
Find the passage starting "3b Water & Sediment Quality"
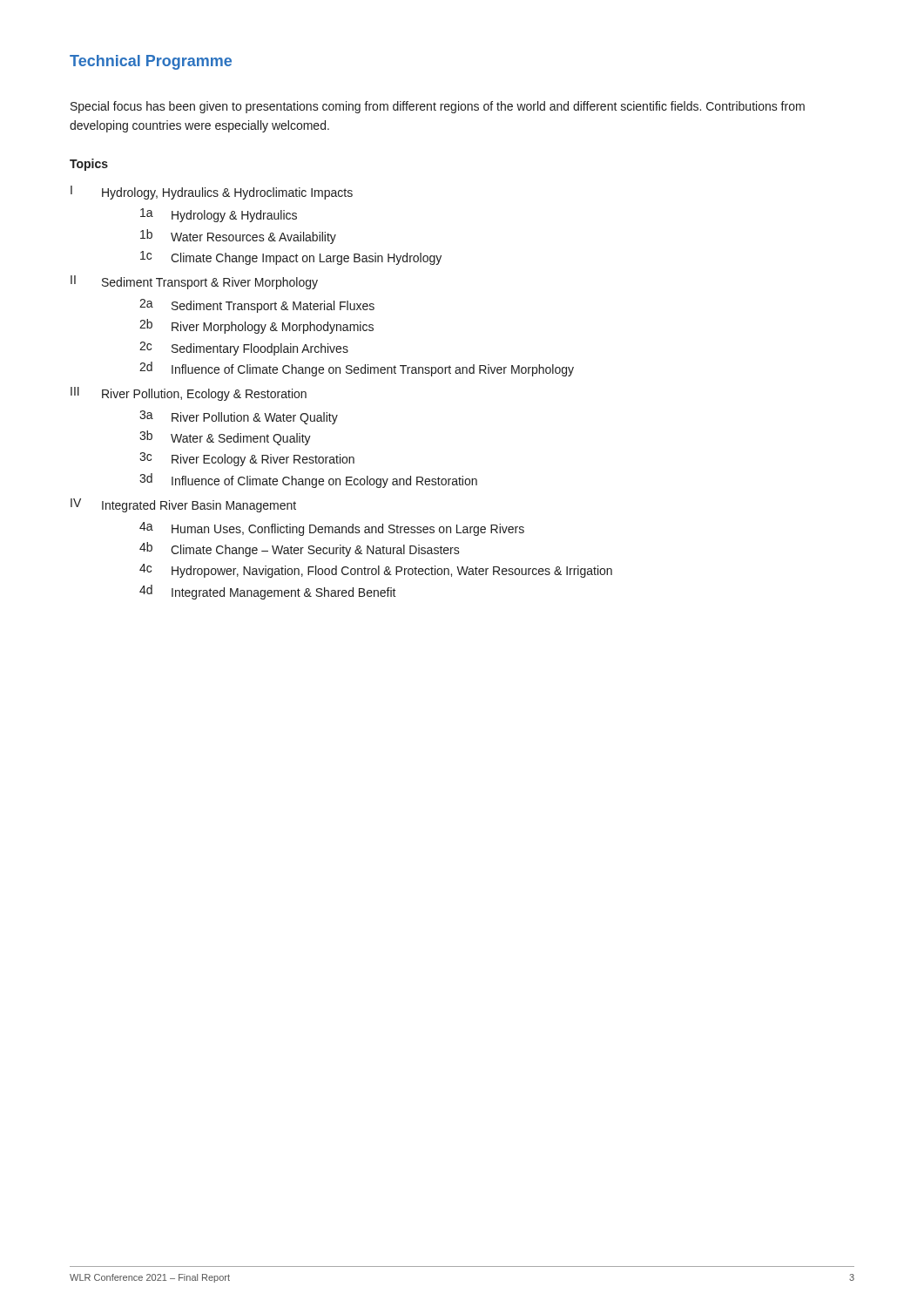click(225, 439)
